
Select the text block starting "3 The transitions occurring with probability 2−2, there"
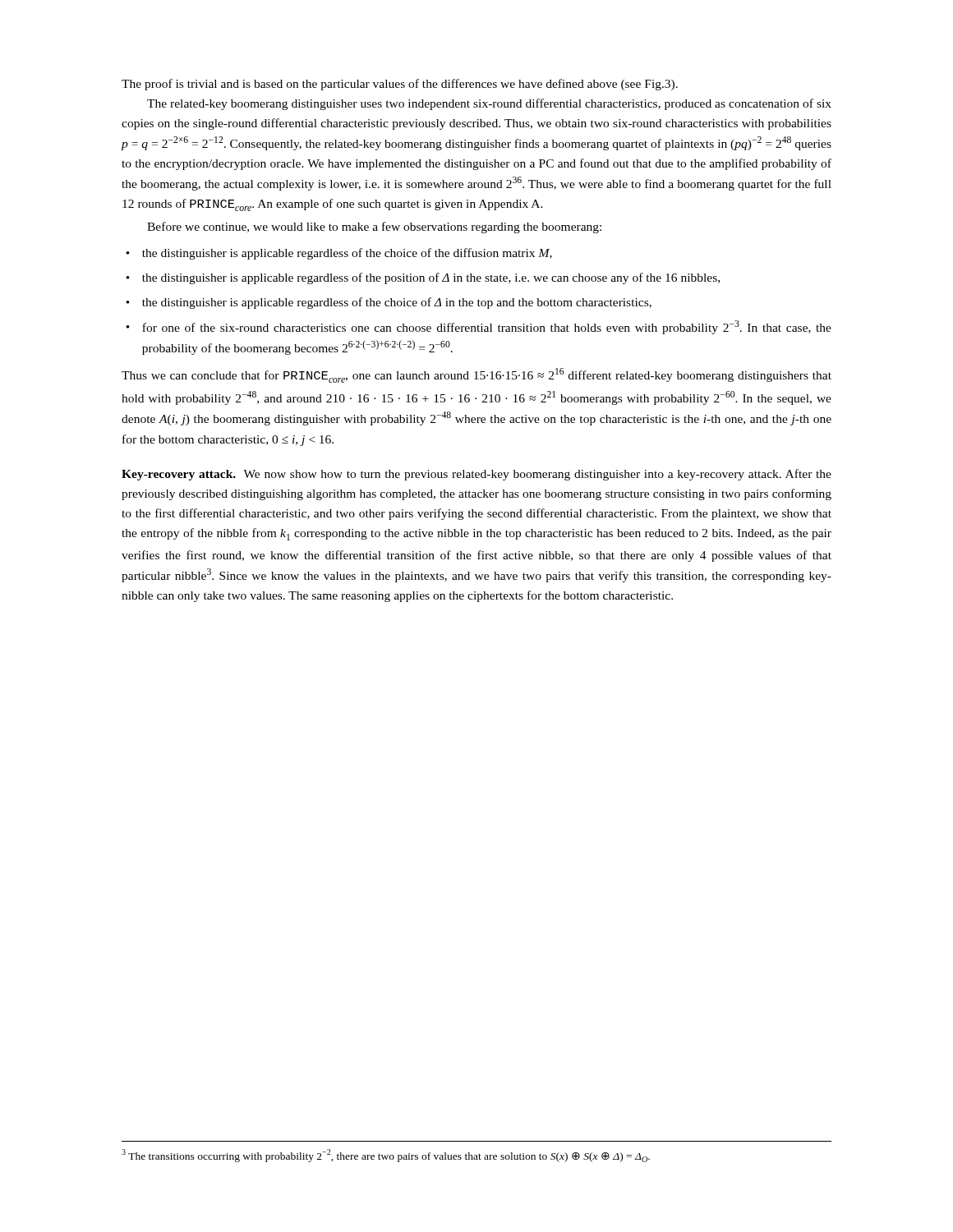pyautogui.click(x=386, y=1156)
